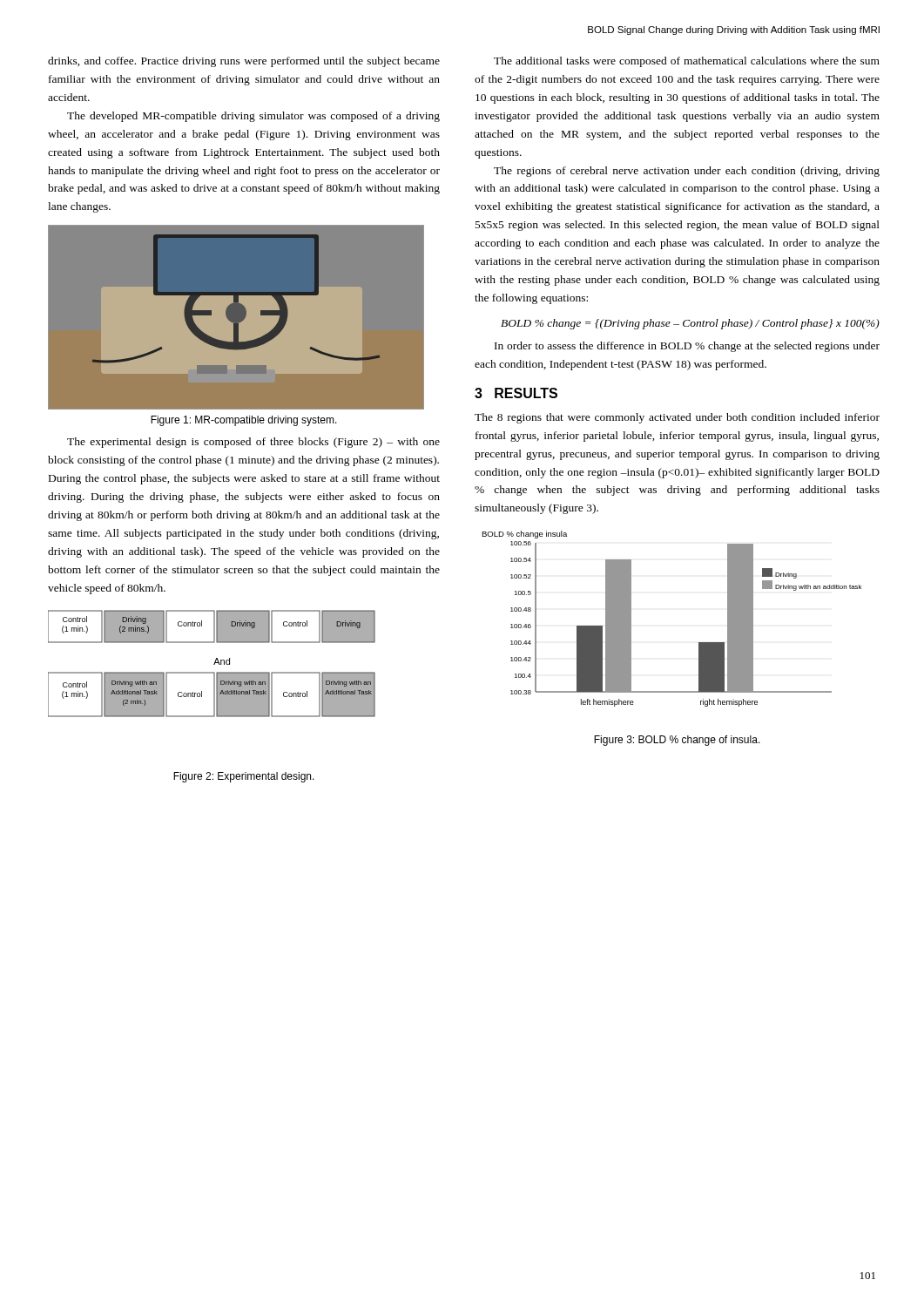This screenshot has height=1307, width=924.
Task: Locate the block of text that opens with "The additional tasks were composed of"
Action: 677,180
